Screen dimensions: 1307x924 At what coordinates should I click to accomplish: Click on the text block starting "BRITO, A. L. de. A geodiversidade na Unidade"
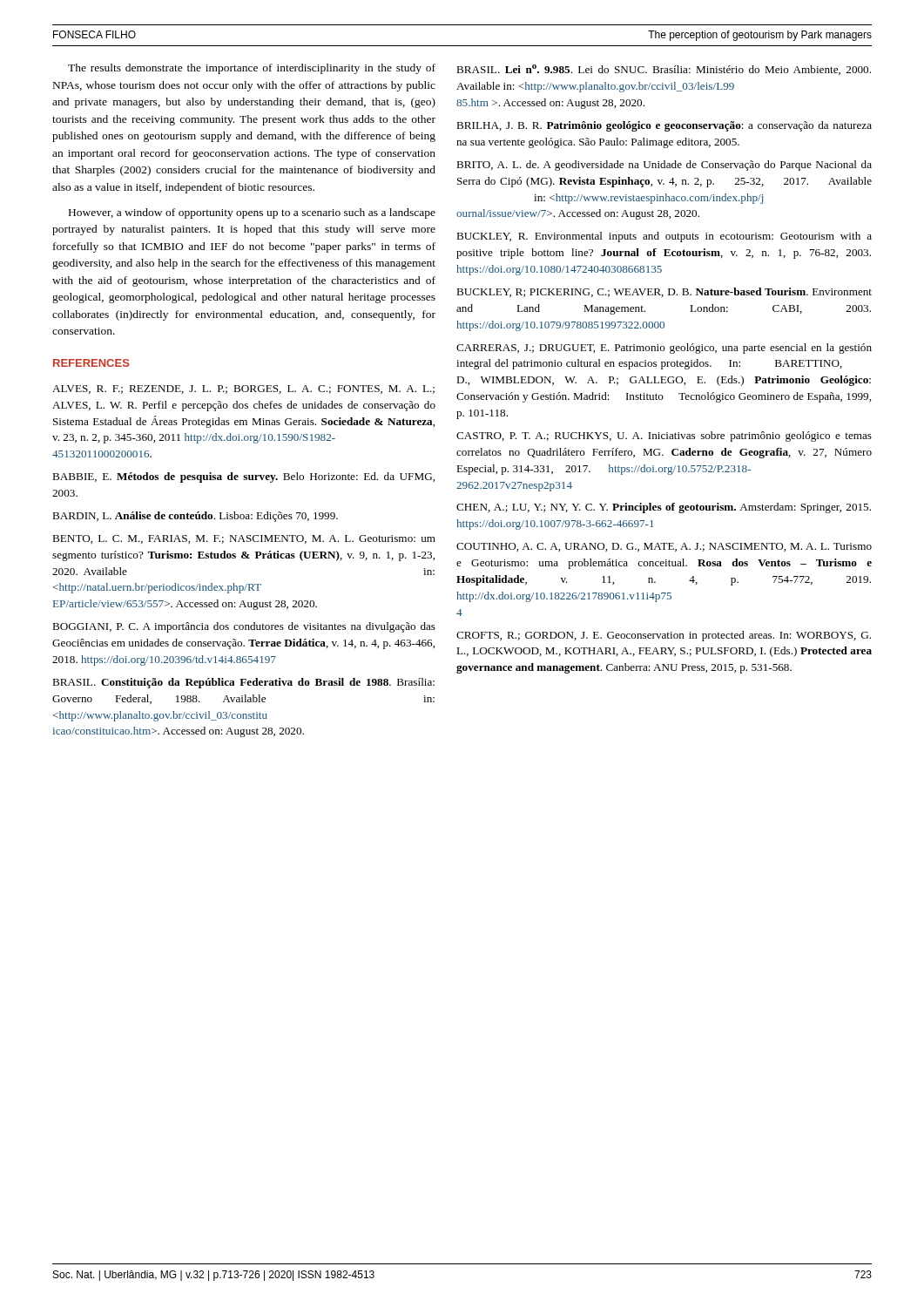(x=664, y=189)
